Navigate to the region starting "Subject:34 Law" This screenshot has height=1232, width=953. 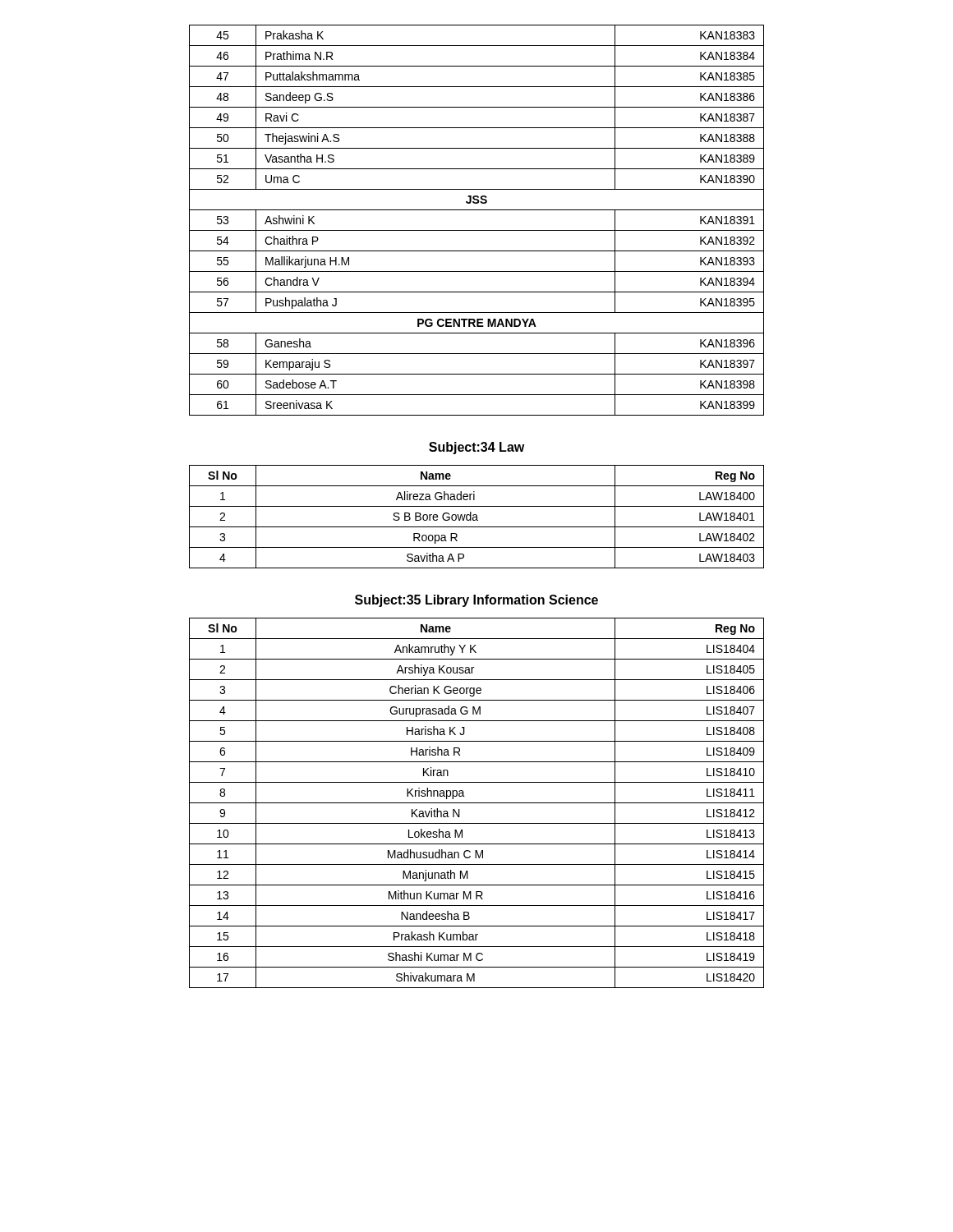[476, 447]
